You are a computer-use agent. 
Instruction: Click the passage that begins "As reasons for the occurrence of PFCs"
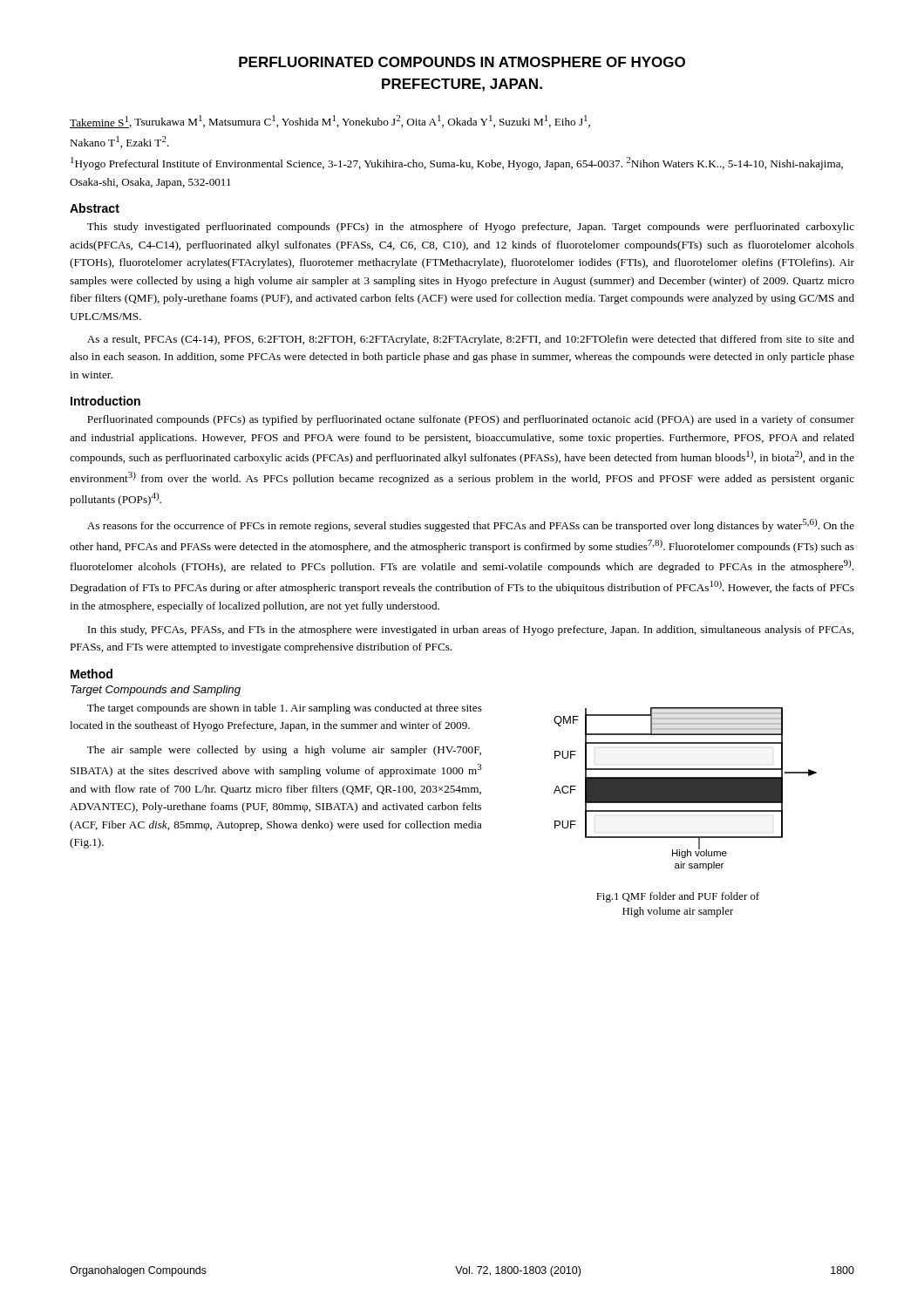click(x=462, y=564)
